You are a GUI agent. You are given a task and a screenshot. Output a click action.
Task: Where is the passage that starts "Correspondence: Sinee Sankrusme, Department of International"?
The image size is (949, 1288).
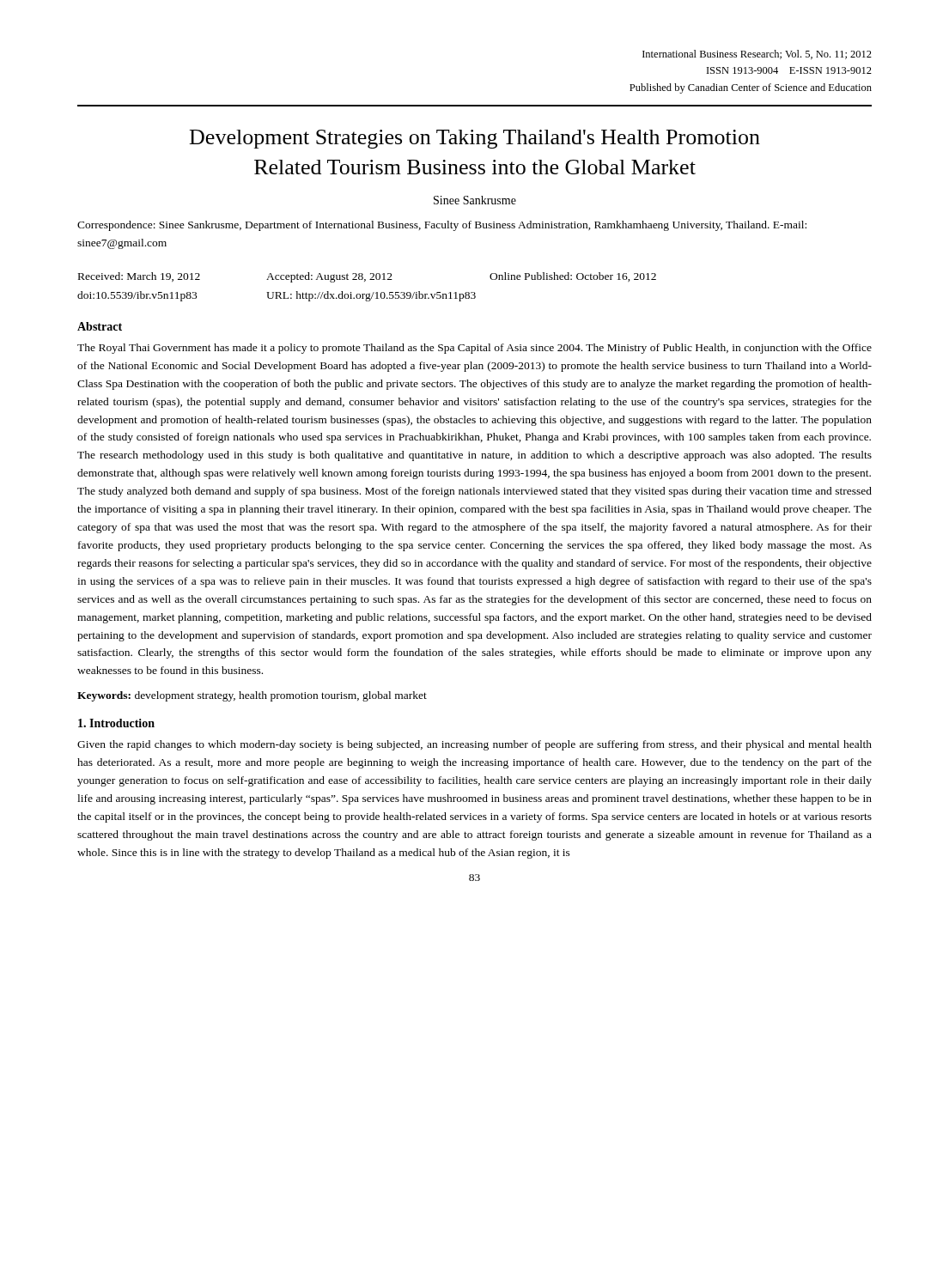tap(442, 233)
